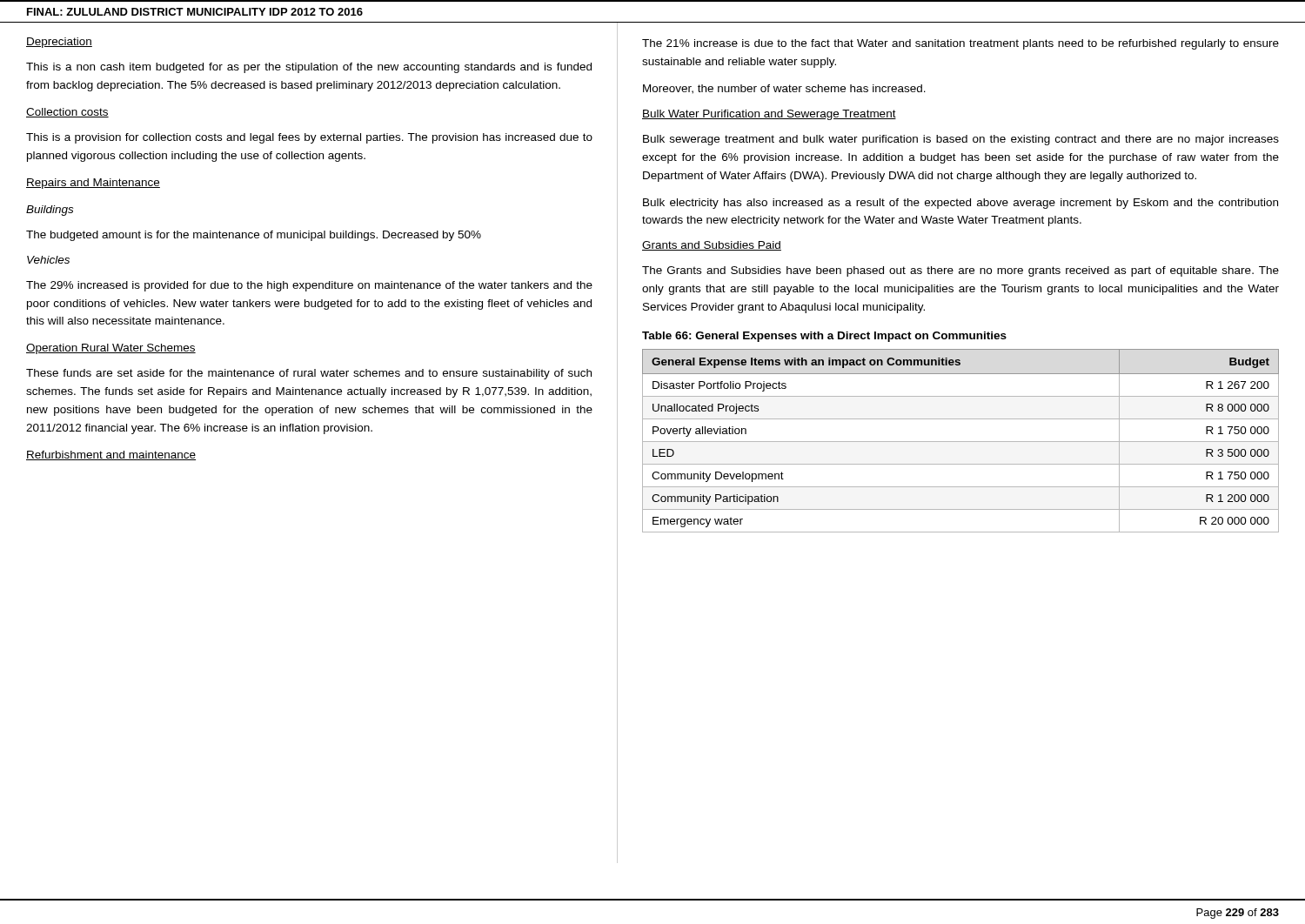The height and width of the screenshot is (924, 1305).
Task: Locate the block of text that opens with "The 21% increase is due to the fact"
Action: (960, 52)
